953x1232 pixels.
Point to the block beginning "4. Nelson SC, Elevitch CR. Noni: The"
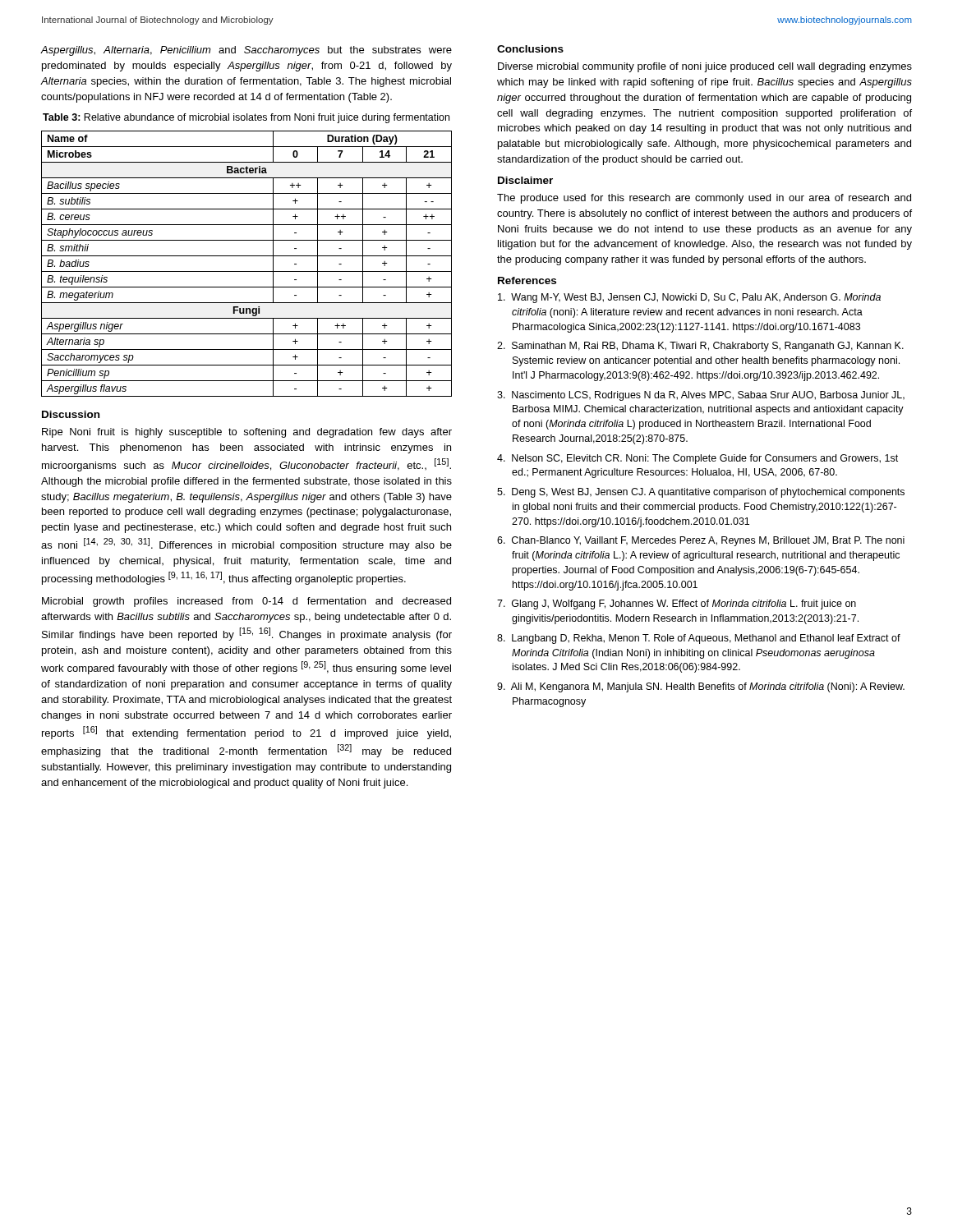click(x=698, y=465)
